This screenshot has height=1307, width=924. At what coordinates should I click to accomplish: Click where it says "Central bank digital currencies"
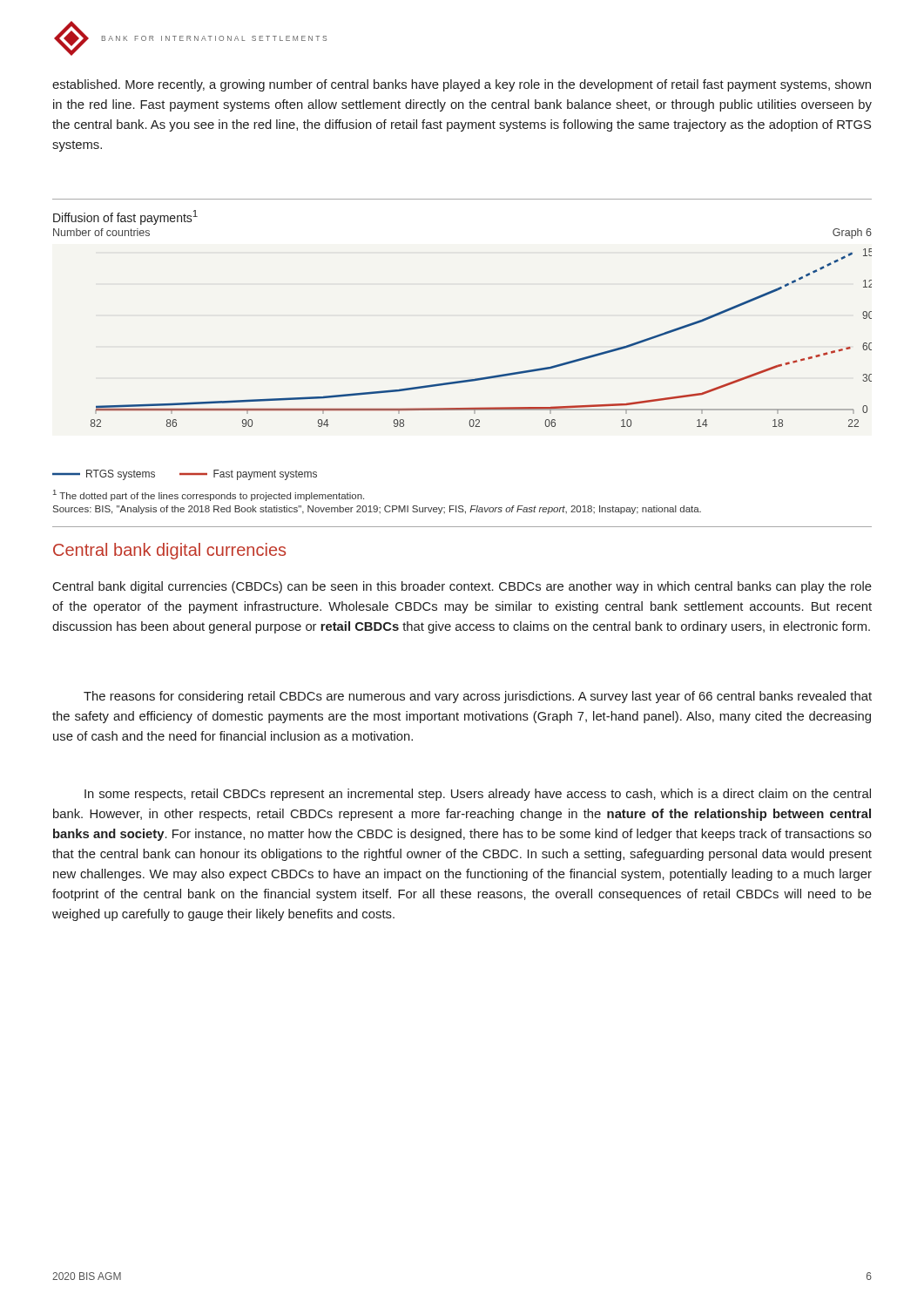click(x=169, y=550)
